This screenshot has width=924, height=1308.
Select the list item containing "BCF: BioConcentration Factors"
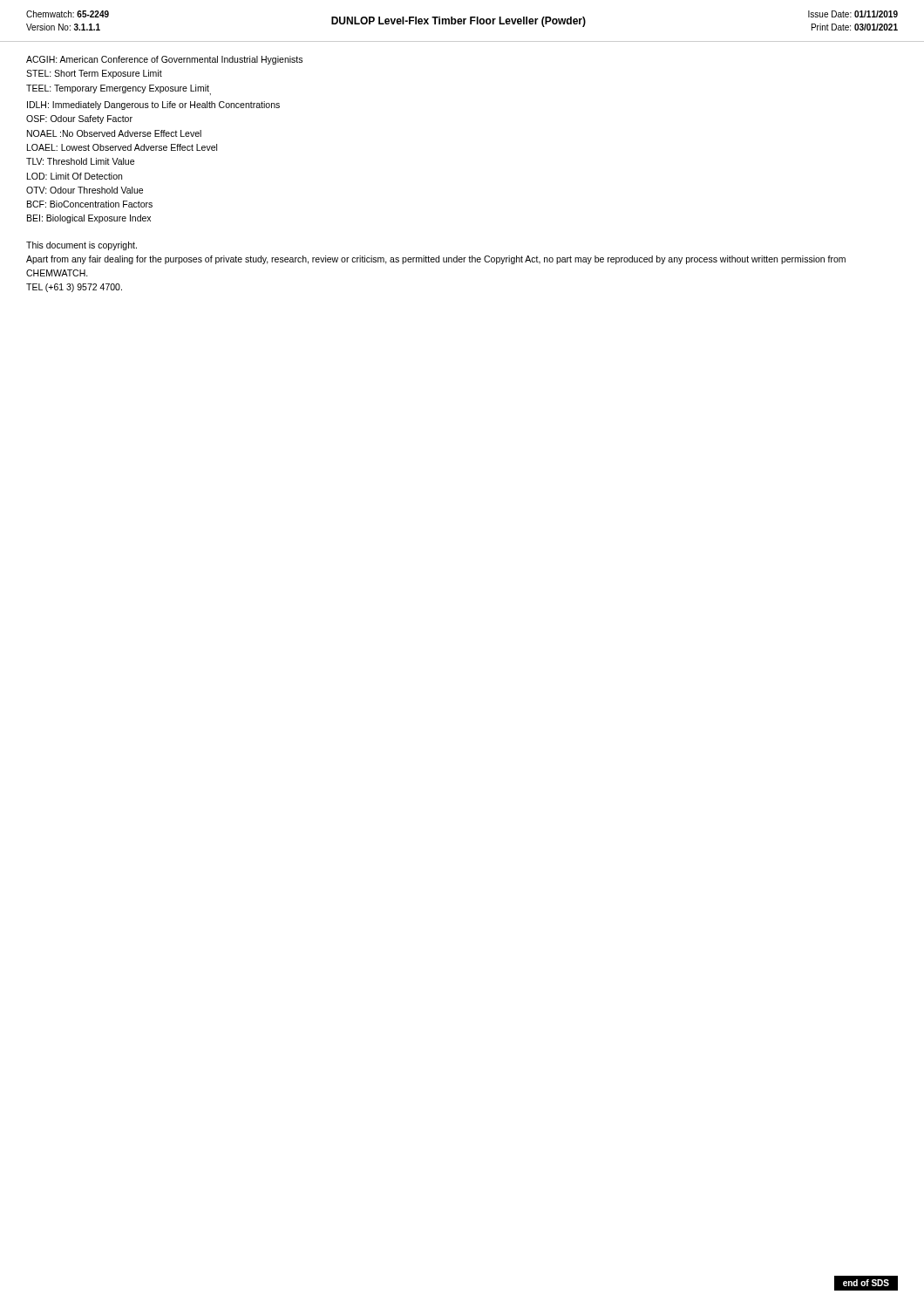pos(89,204)
